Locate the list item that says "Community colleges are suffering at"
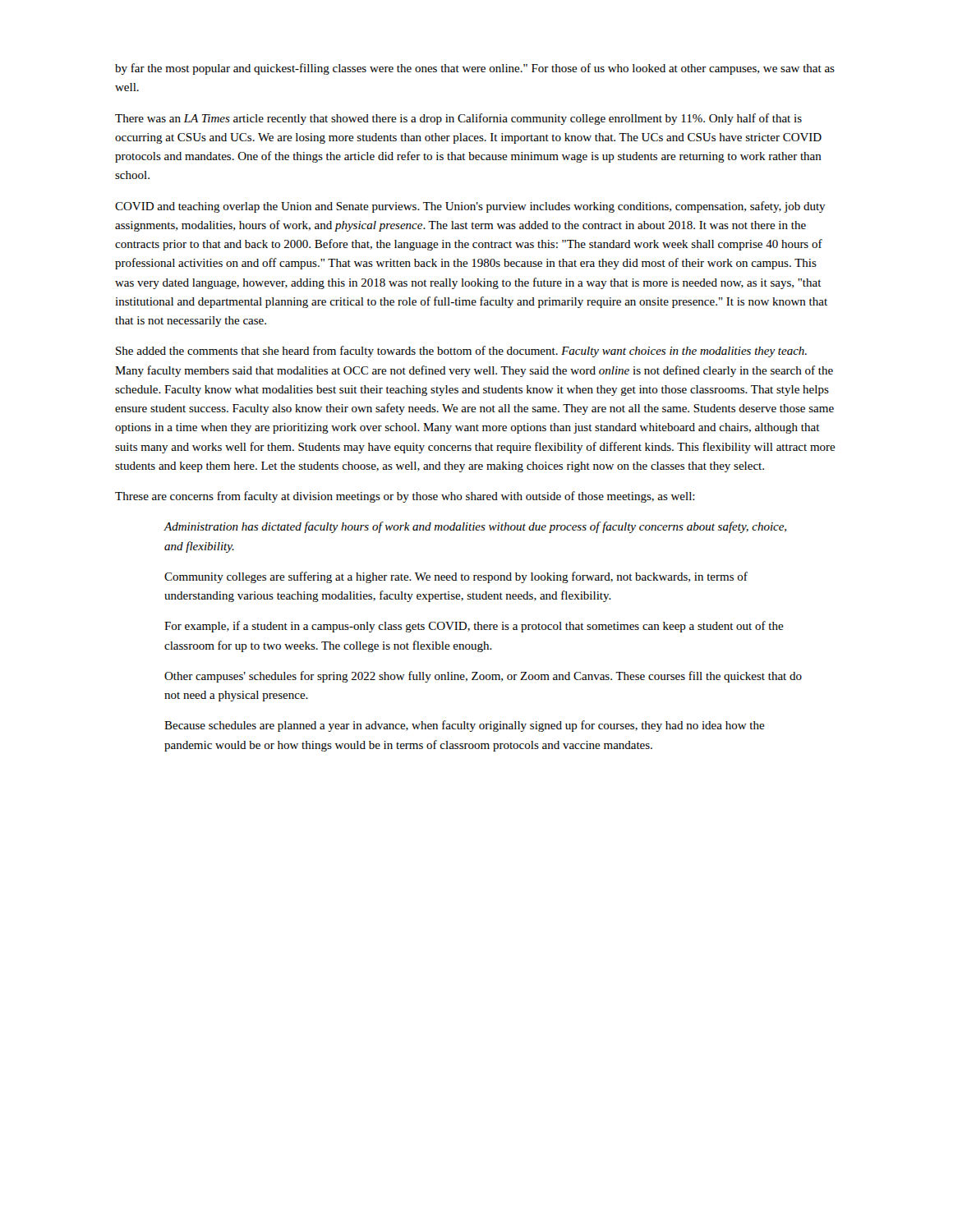The height and width of the screenshot is (1232, 953). tap(456, 586)
